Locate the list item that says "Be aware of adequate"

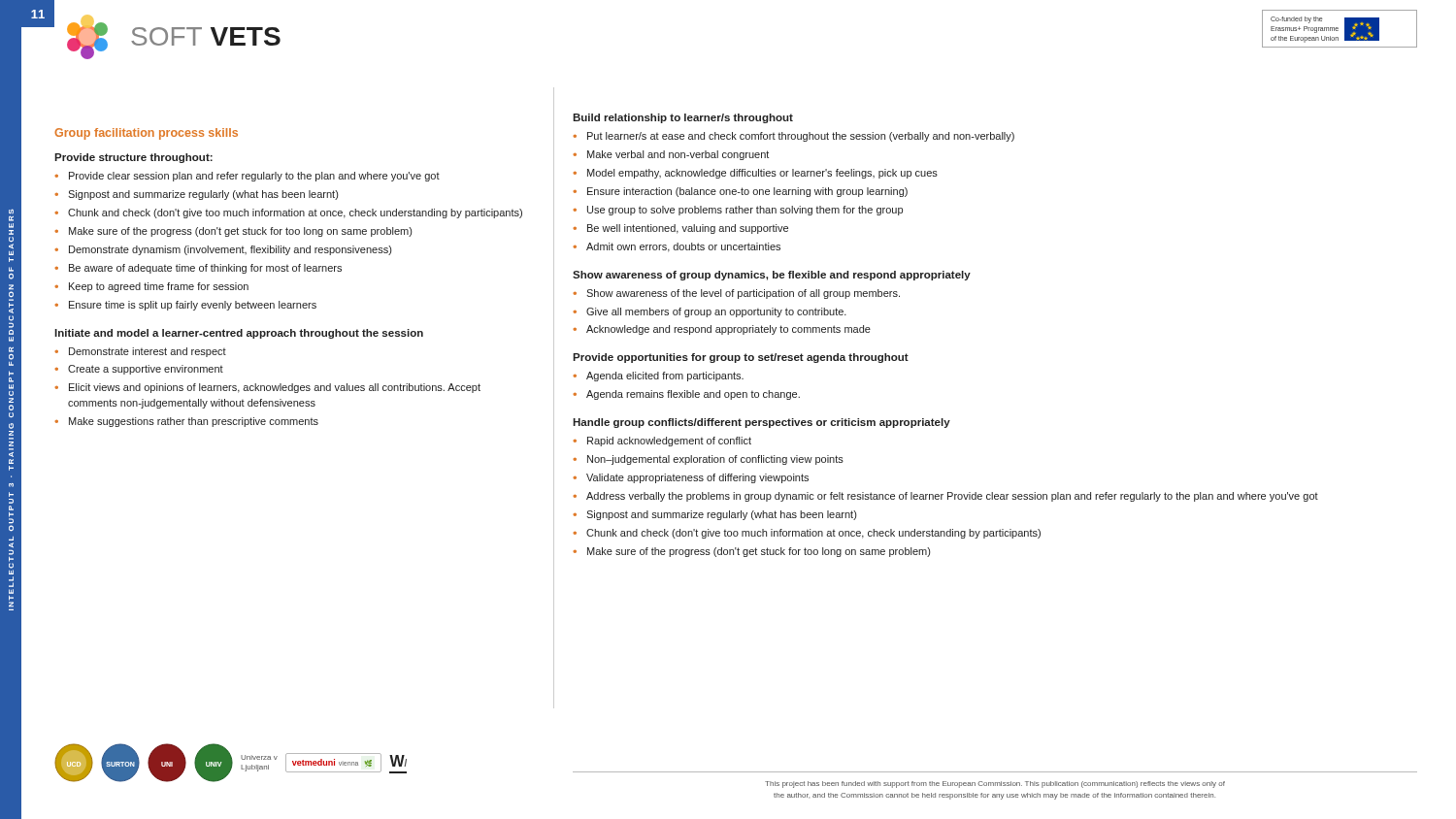click(x=205, y=268)
